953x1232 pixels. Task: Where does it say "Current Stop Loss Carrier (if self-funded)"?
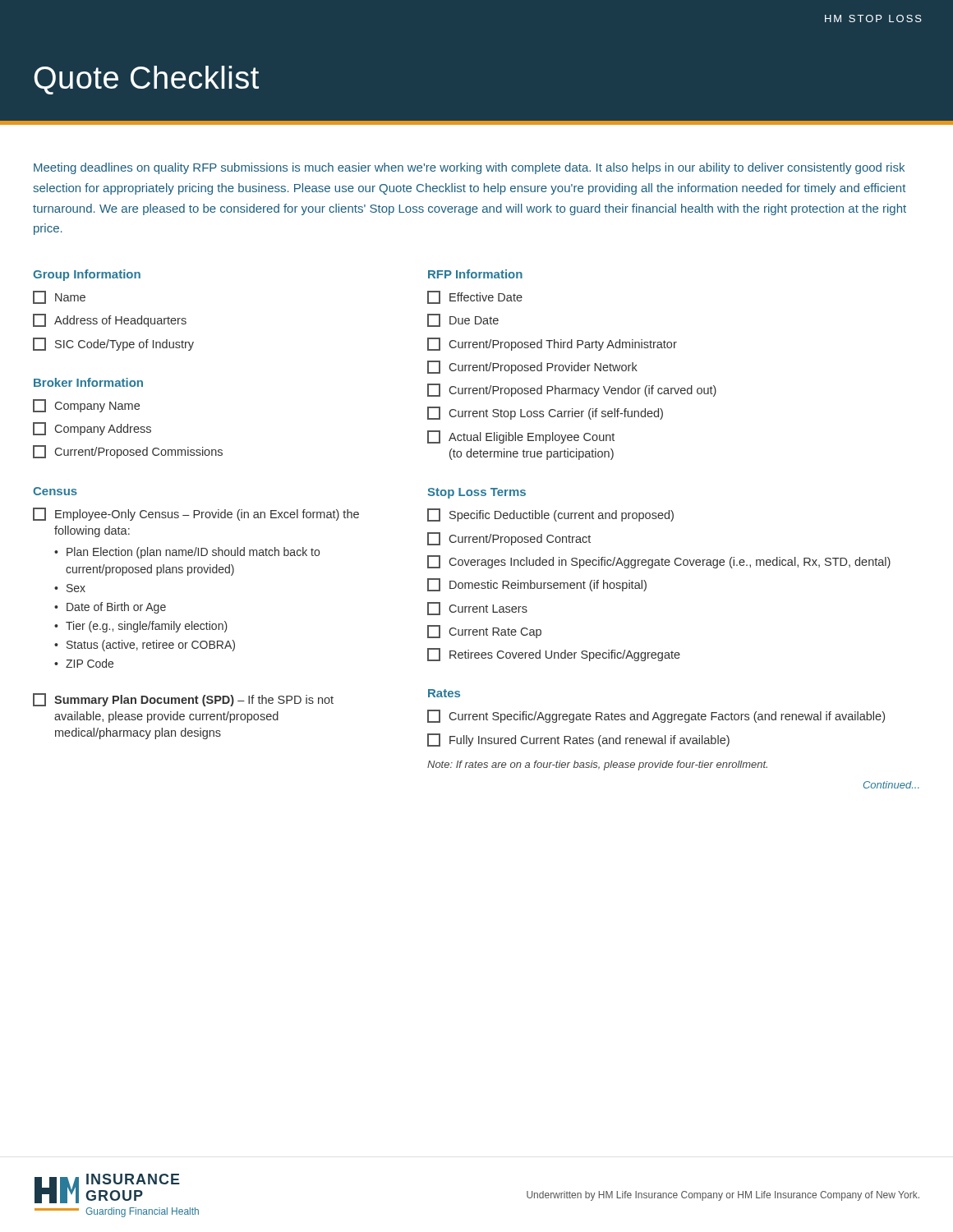click(674, 414)
